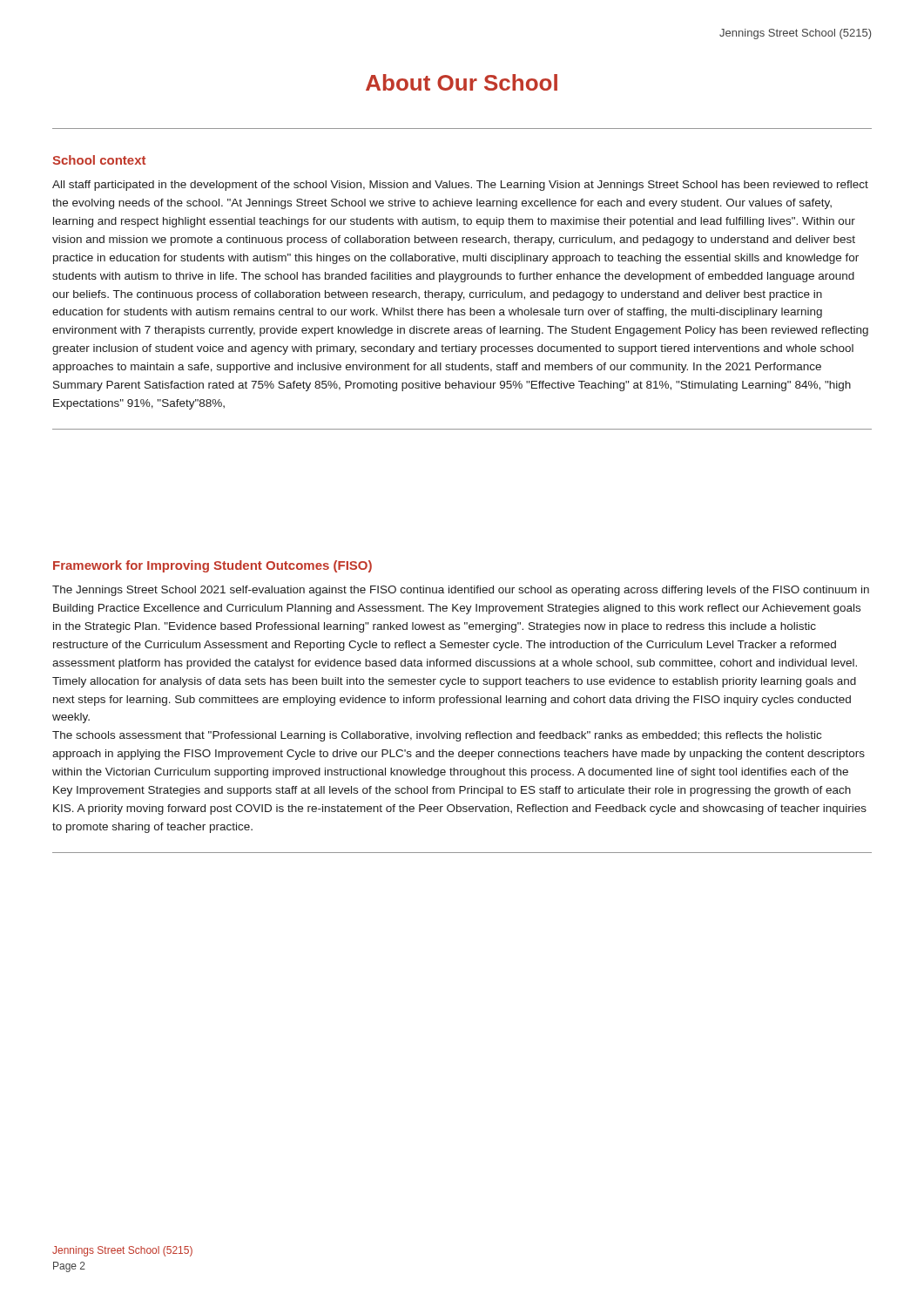Where is the passage that starts "The Jennings Street School 2021"?
The width and height of the screenshot is (924, 1307).
tap(461, 708)
